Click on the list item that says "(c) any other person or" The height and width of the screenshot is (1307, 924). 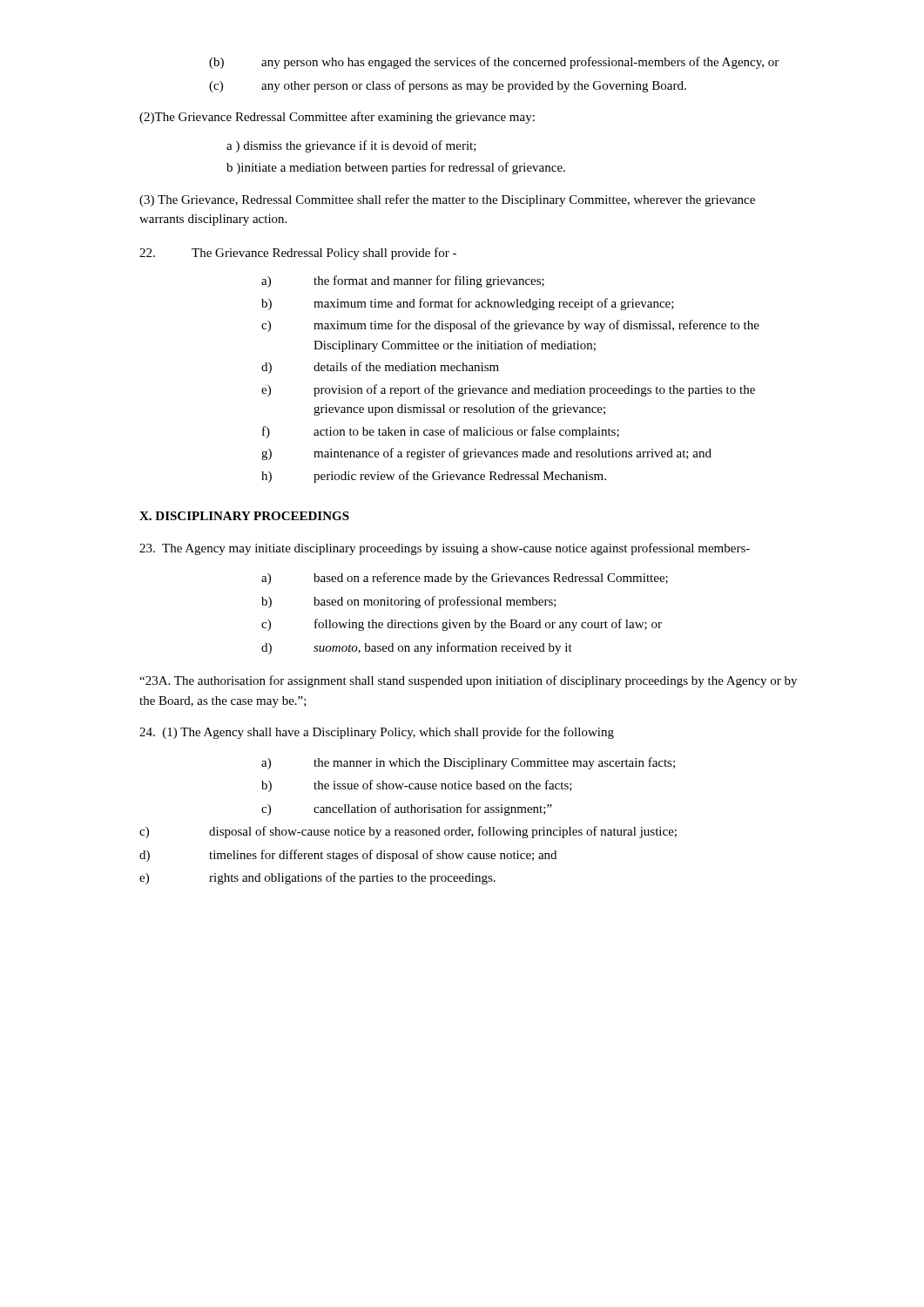pos(506,85)
